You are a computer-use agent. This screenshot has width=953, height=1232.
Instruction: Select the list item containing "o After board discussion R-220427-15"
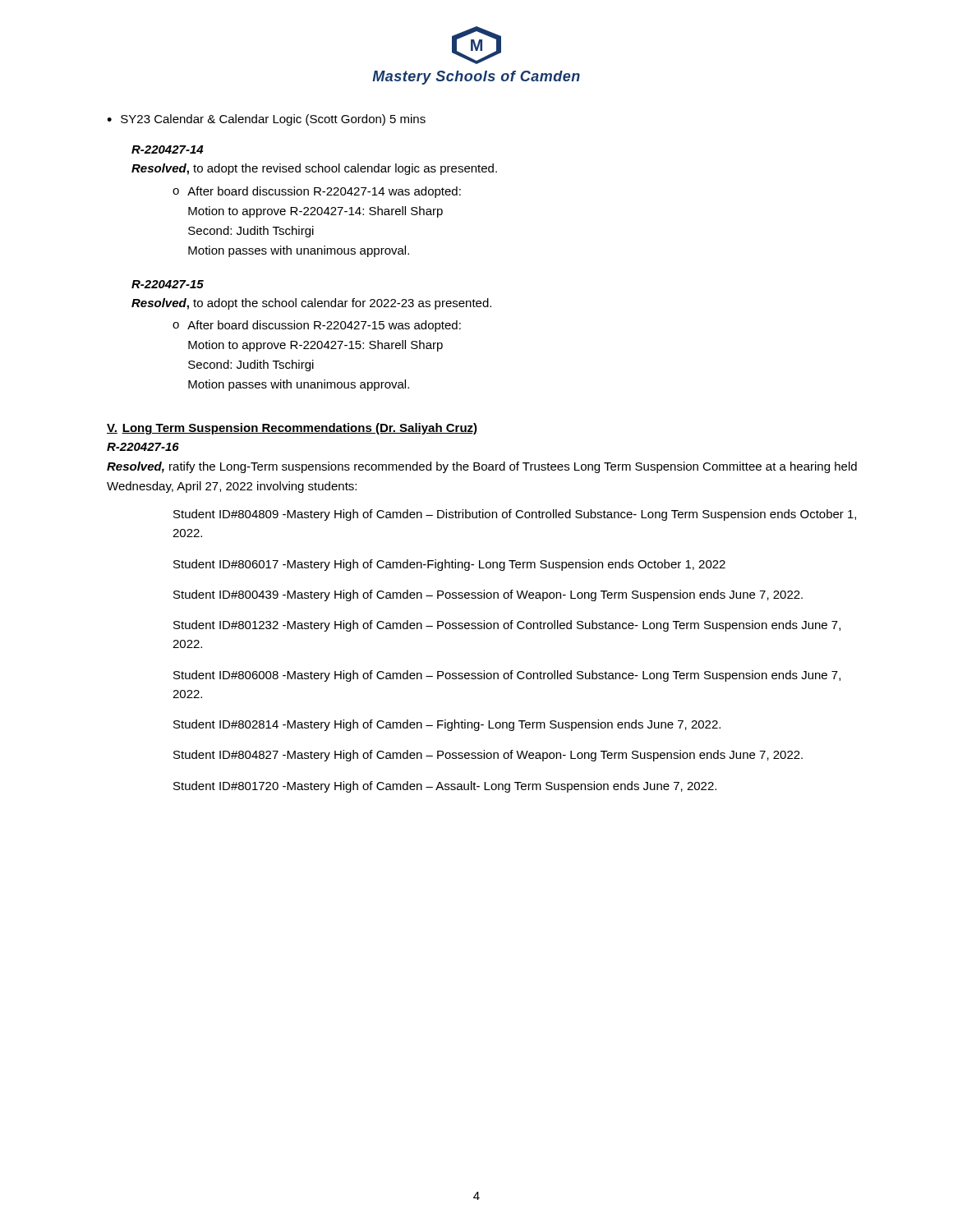tap(317, 355)
